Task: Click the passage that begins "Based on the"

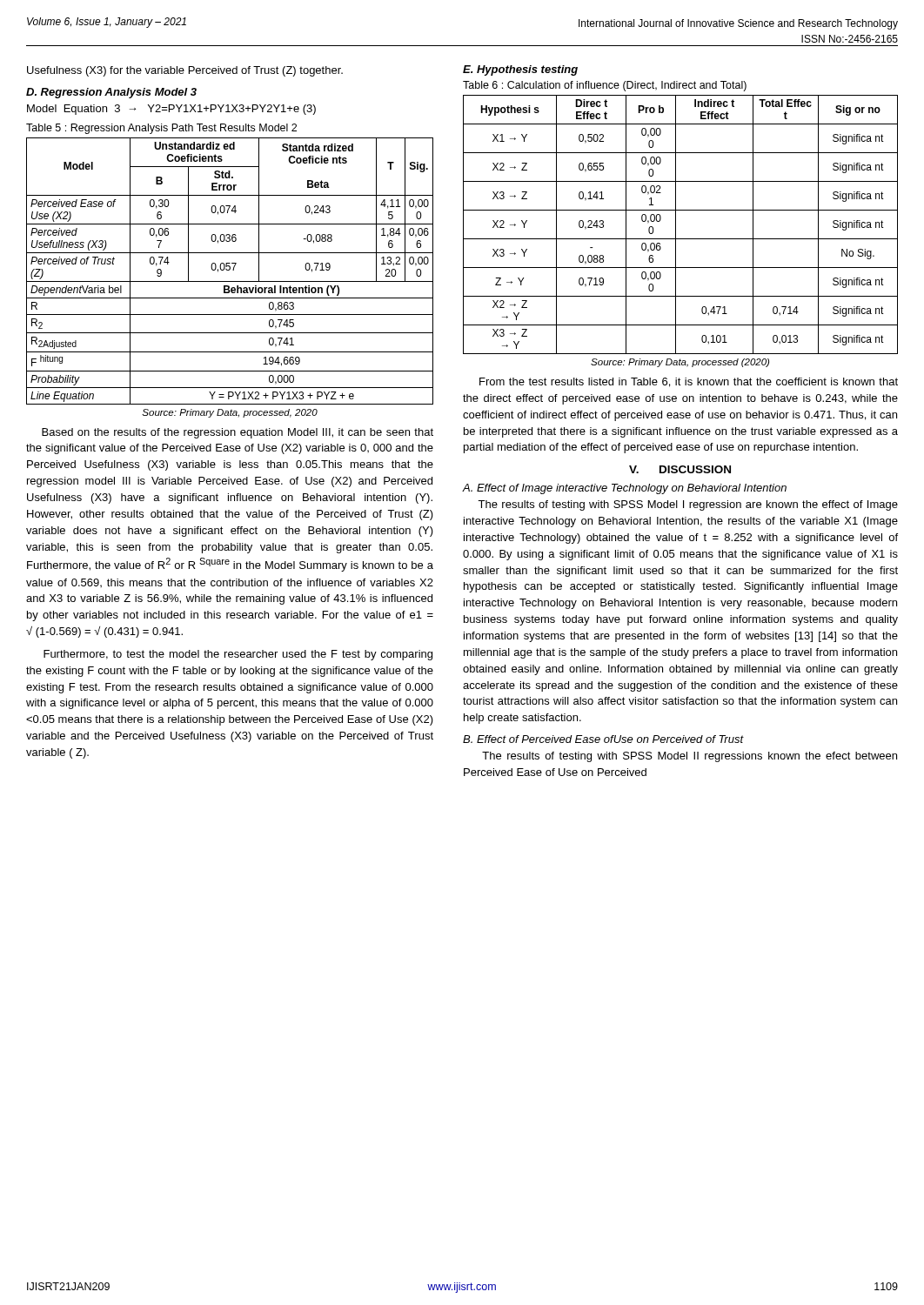Action: coord(230,531)
